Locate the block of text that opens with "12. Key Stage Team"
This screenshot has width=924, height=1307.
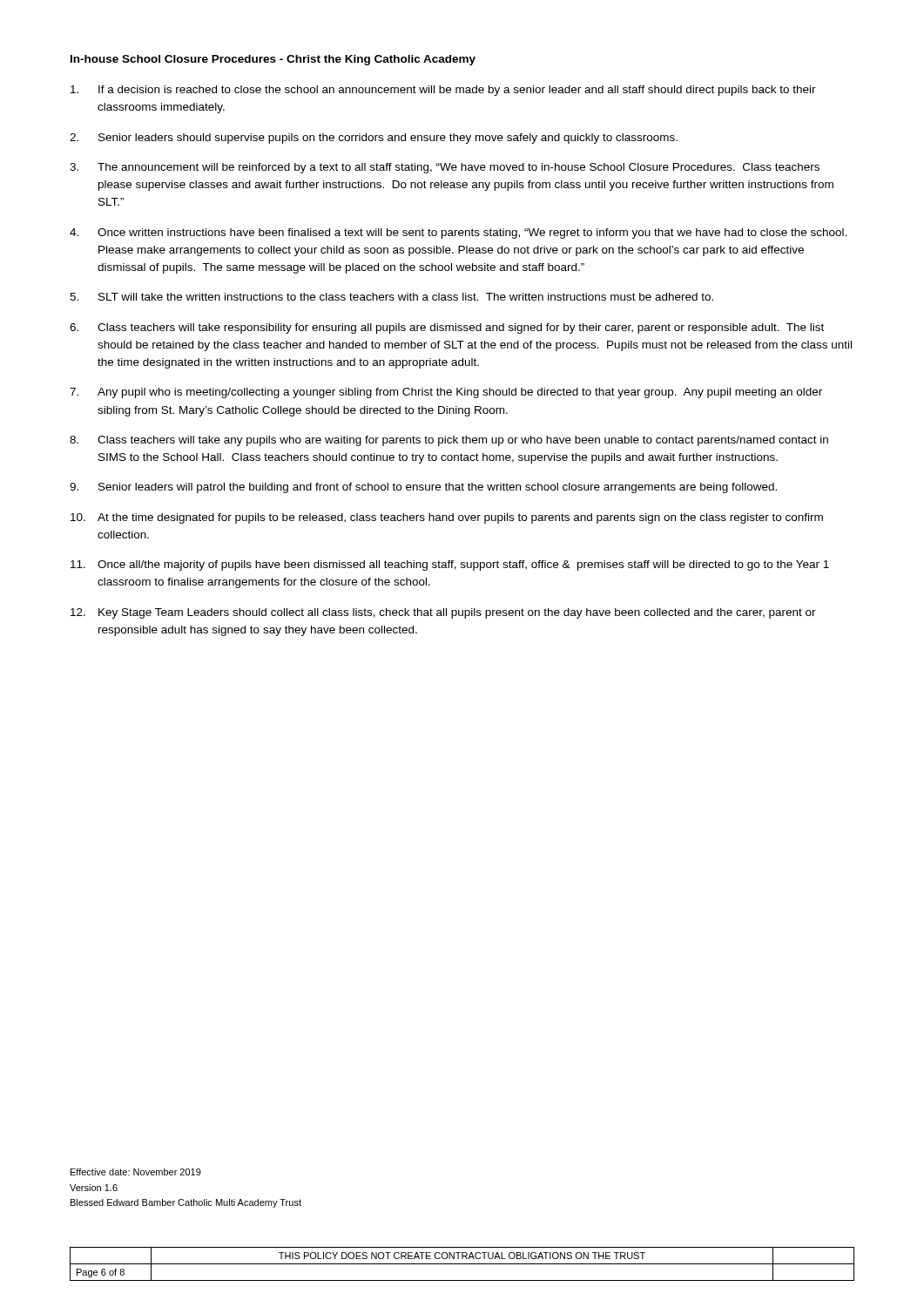(462, 621)
